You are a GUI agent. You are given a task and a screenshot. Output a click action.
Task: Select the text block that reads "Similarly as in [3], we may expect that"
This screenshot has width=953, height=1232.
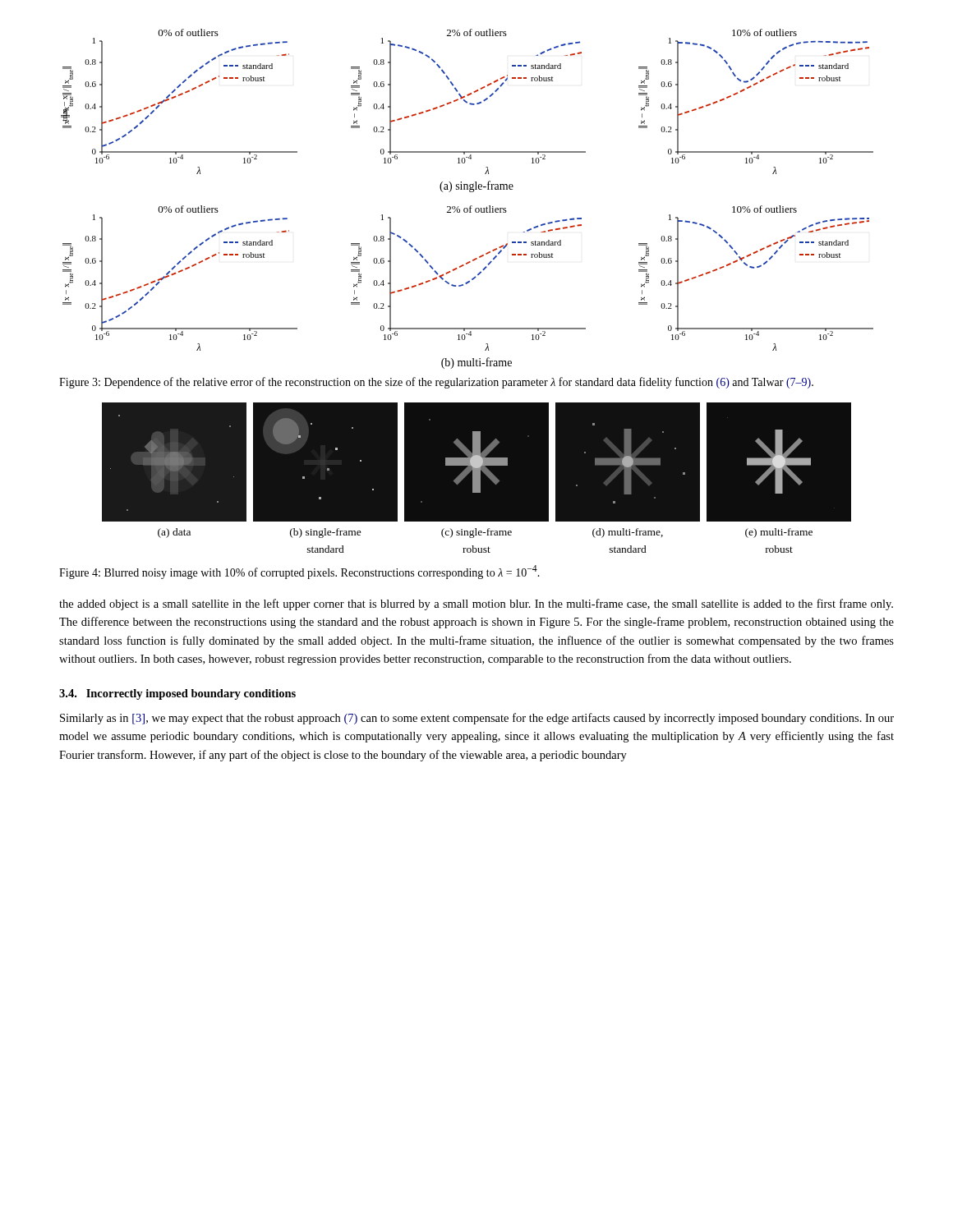[476, 736]
